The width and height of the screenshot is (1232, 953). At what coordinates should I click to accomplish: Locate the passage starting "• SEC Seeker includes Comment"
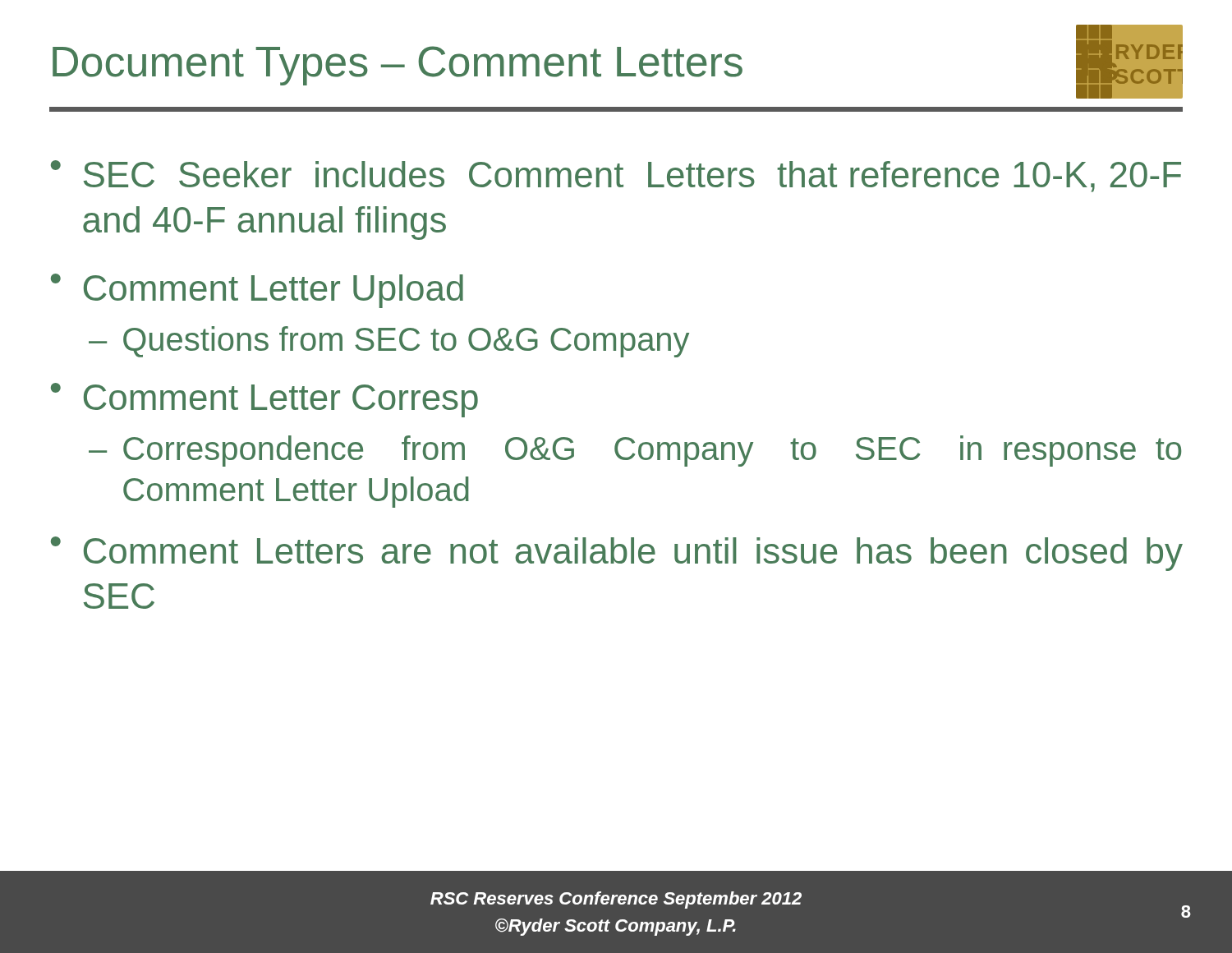click(x=616, y=197)
